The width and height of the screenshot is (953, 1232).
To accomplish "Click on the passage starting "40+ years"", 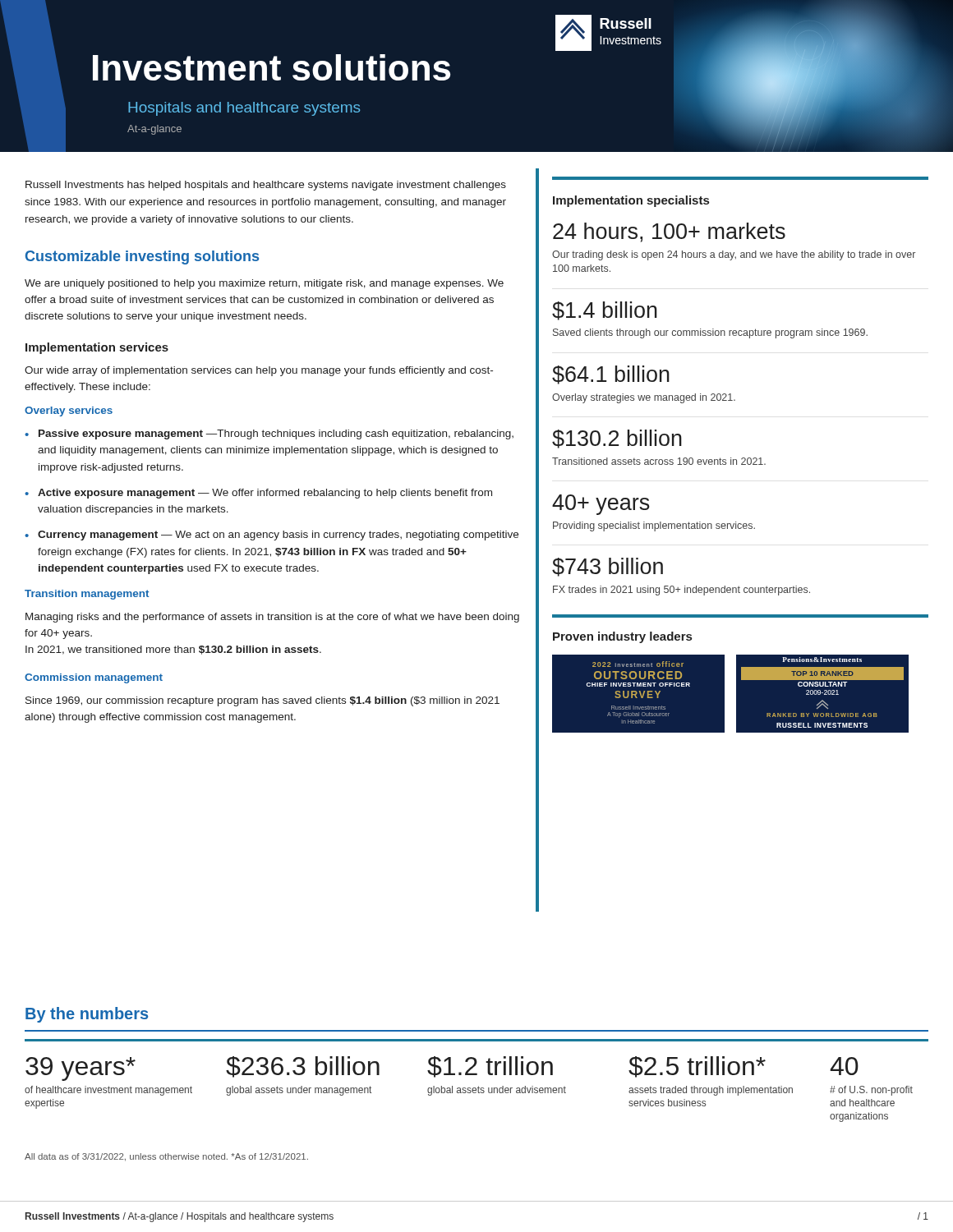I will [x=601, y=503].
